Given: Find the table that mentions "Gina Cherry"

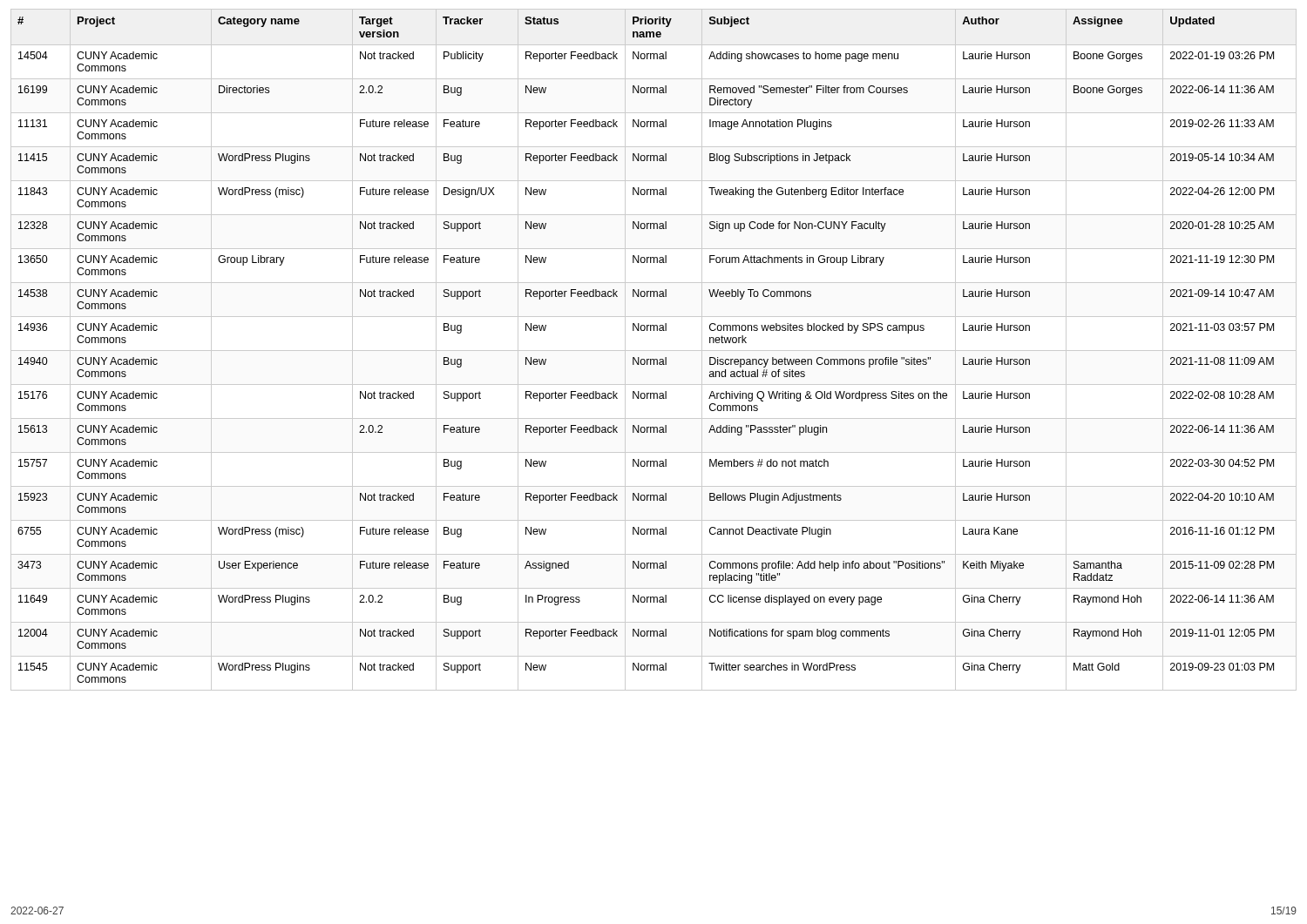Looking at the screenshot, I should (654, 350).
